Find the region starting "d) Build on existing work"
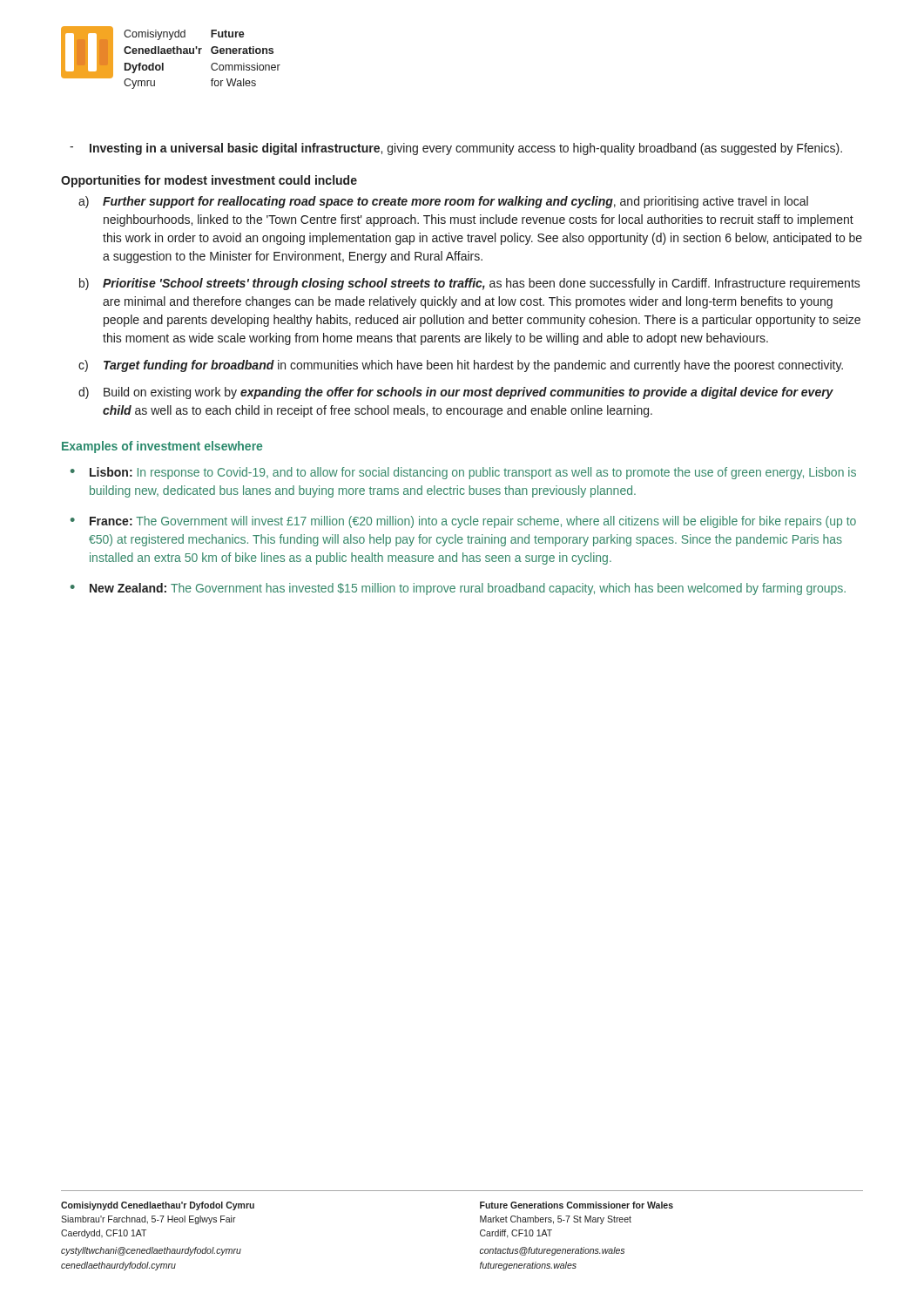The width and height of the screenshot is (924, 1307). 471,402
